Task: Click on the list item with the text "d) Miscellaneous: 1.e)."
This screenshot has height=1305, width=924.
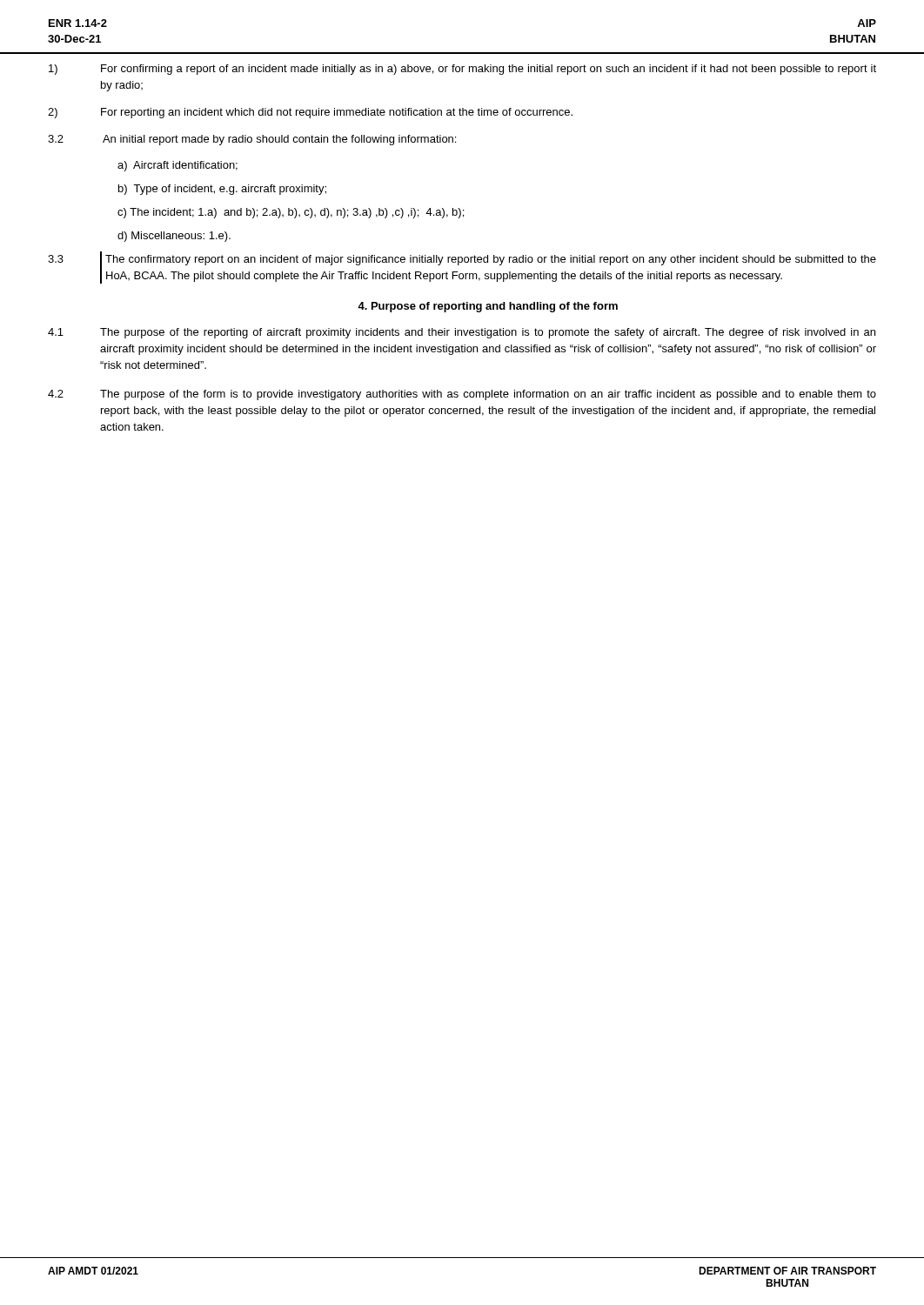Action: (174, 237)
